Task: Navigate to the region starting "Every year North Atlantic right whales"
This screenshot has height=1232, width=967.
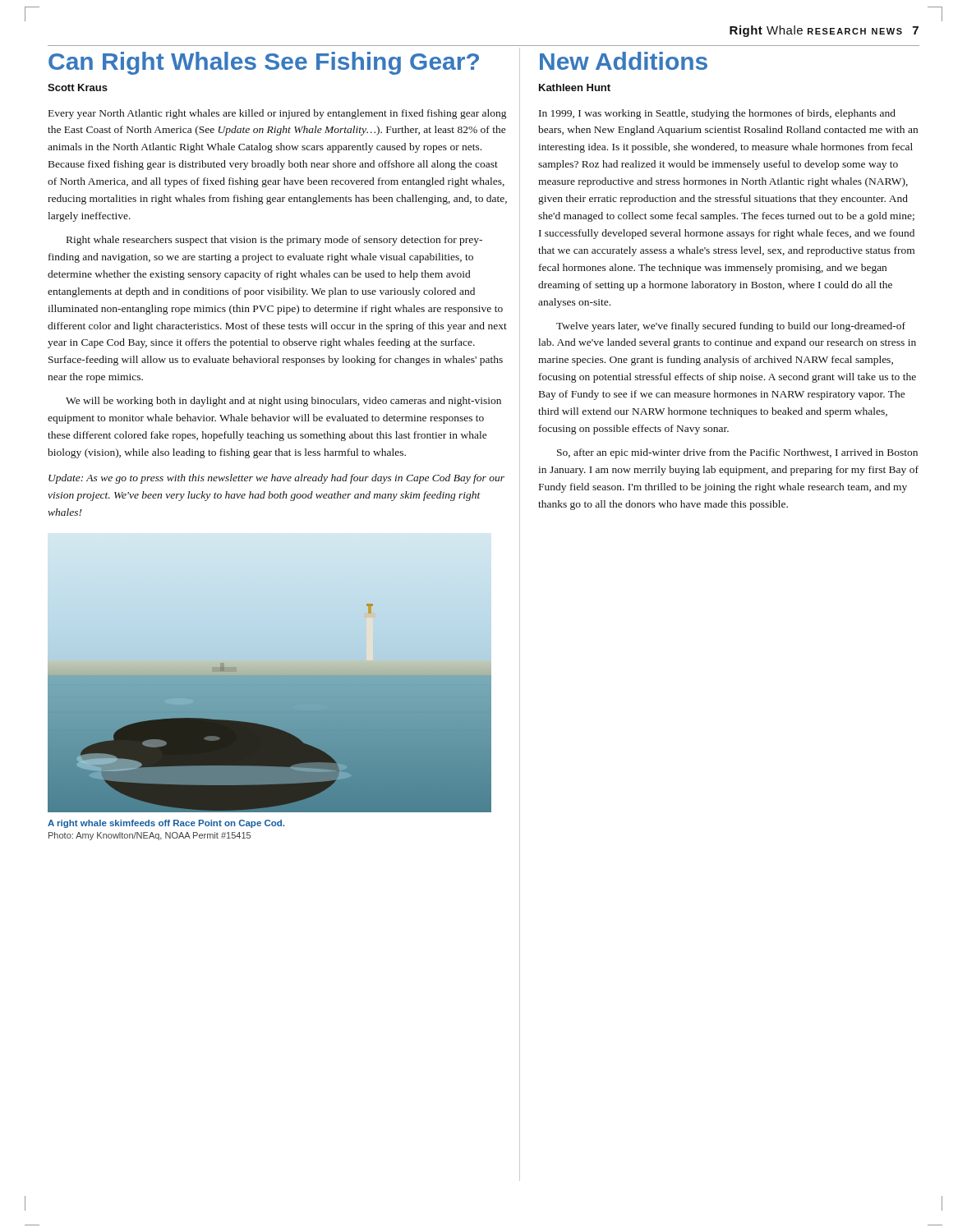Action: point(278,283)
